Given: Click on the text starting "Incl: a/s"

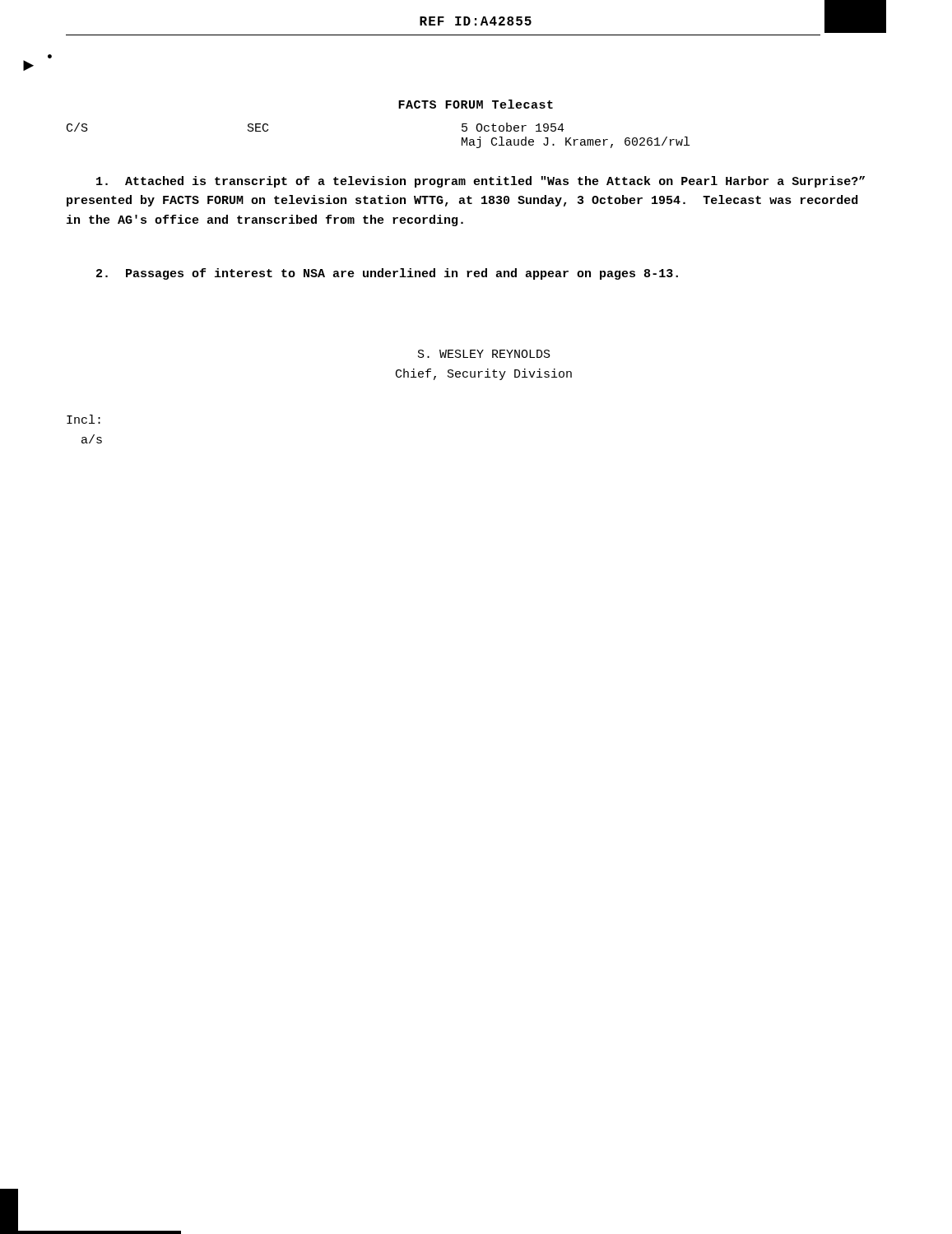Looking at the screenshot, I should click(84, 431).
